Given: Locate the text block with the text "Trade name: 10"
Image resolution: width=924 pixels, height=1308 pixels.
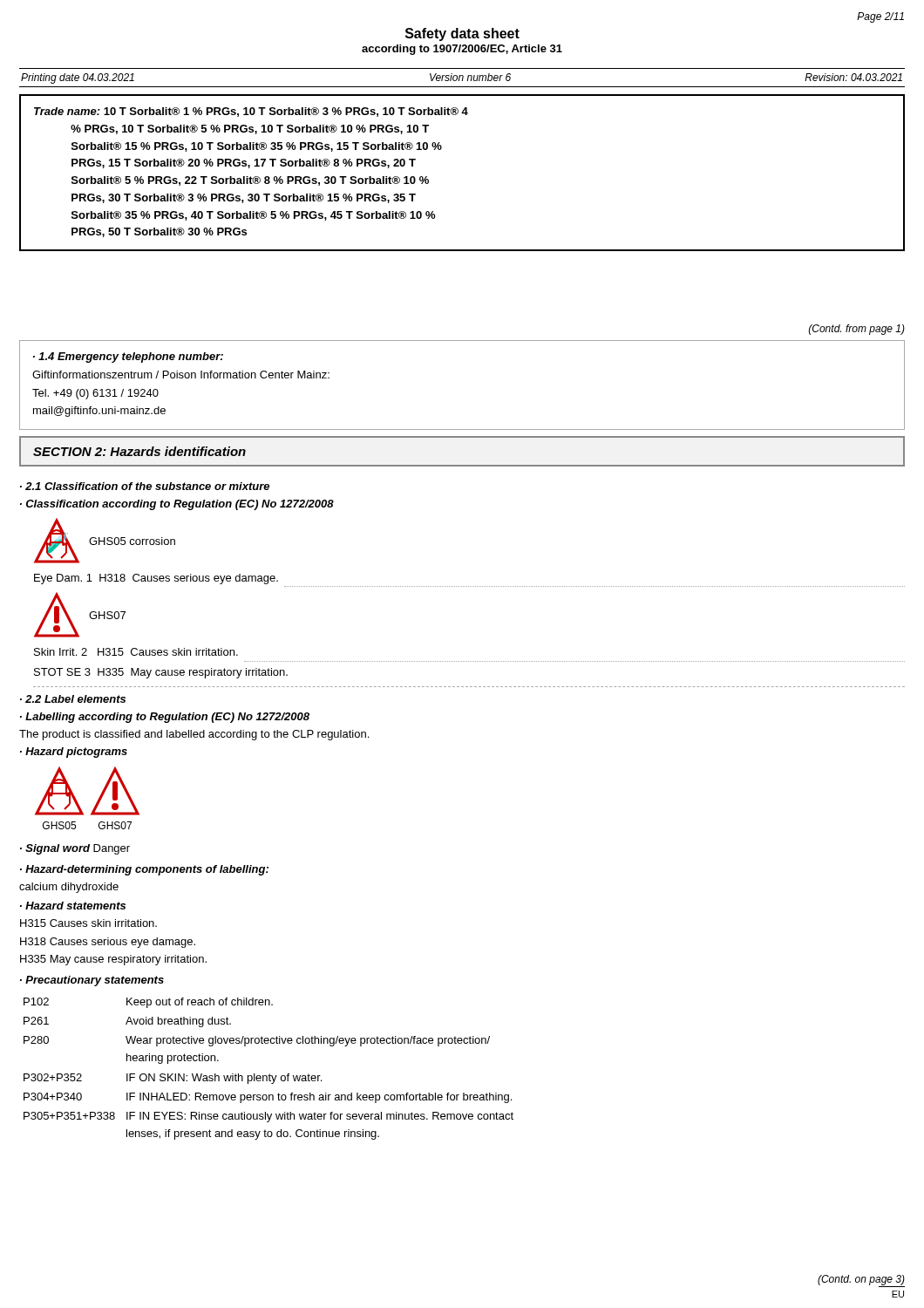Looking at the screenshot, I should (251, 171).
